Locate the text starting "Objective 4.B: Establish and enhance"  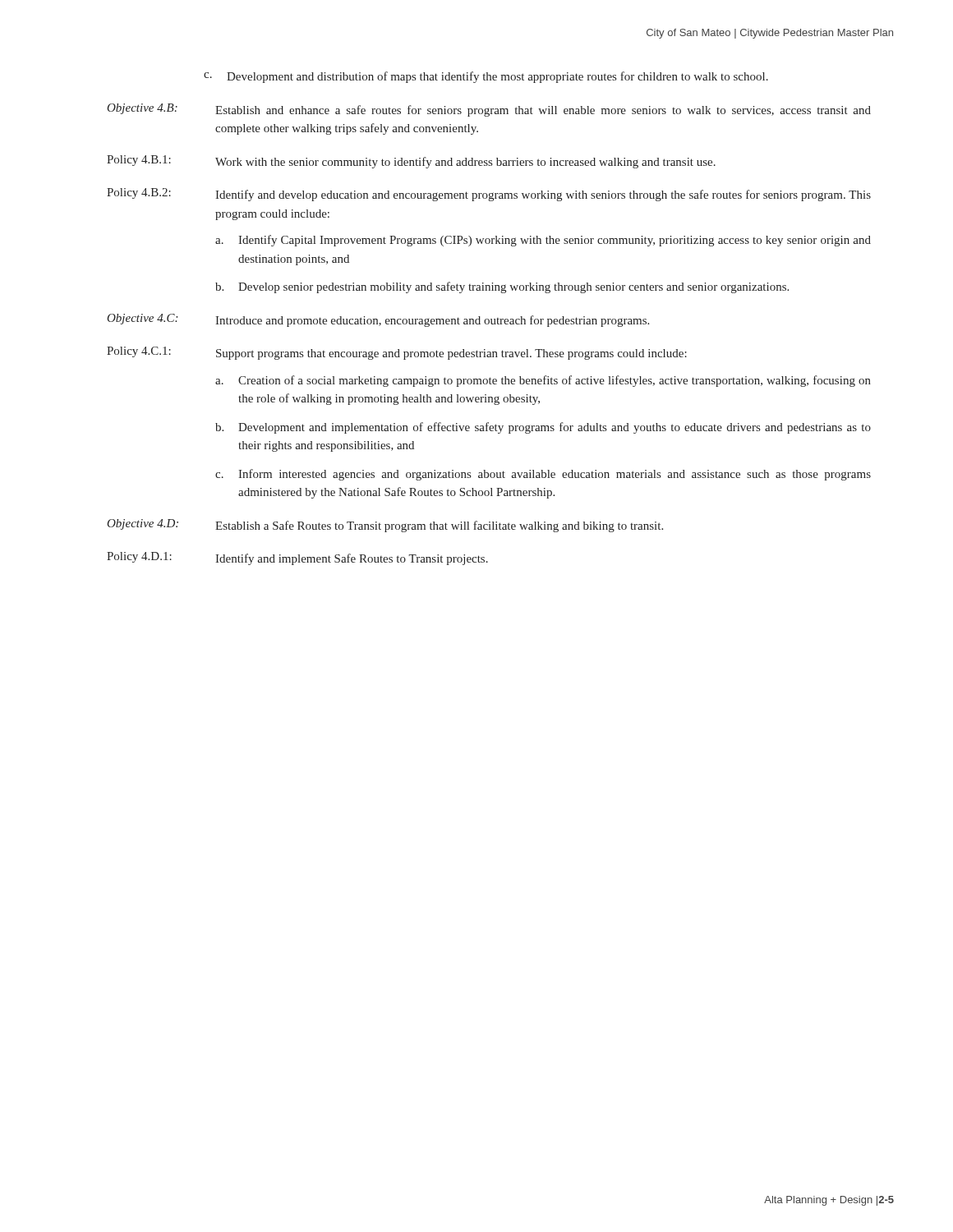[489, 119]
